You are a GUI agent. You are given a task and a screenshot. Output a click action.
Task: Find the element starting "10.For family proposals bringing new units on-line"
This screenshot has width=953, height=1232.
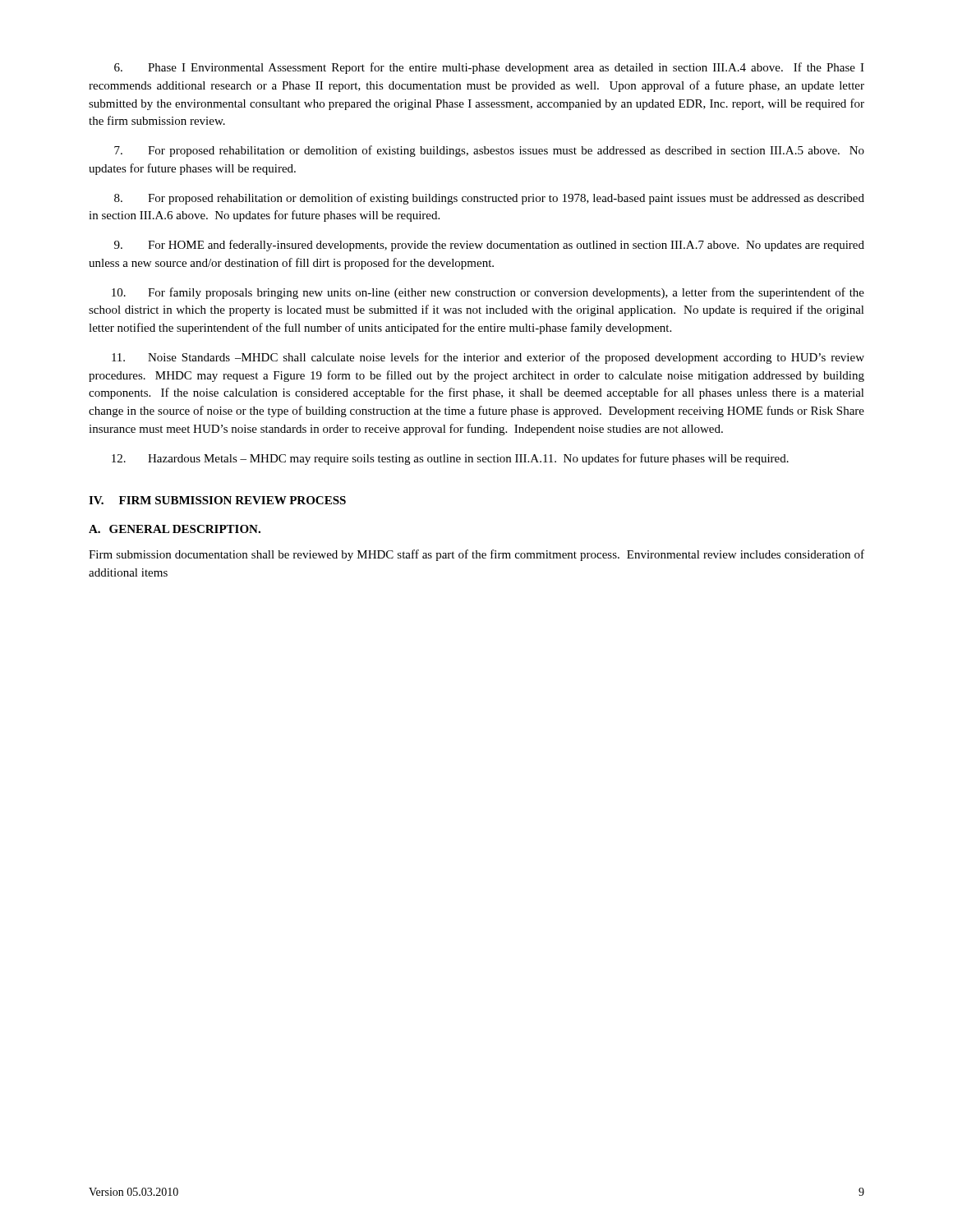(x=476, y=309)
